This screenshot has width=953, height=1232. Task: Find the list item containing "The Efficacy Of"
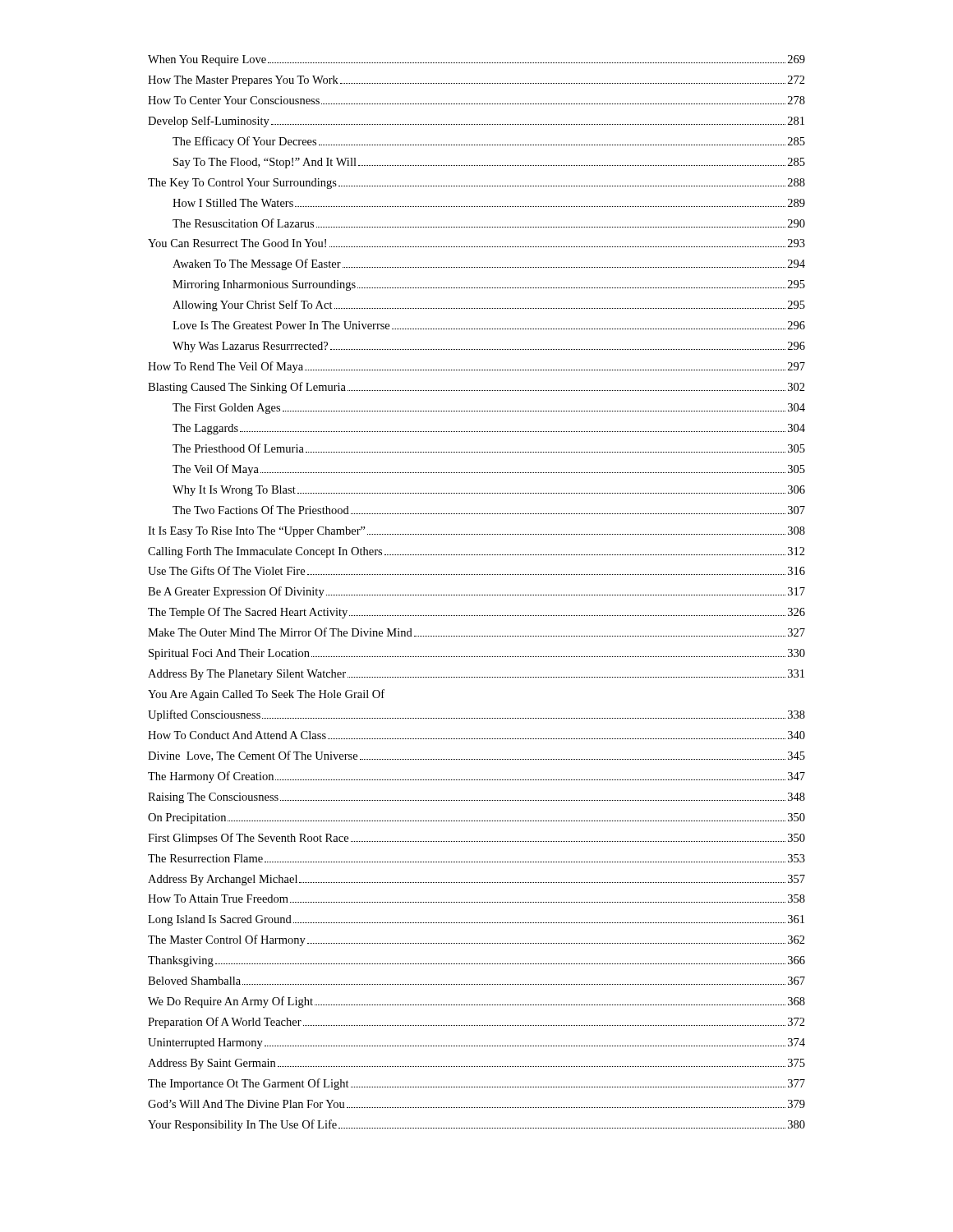tap(489, 141)
